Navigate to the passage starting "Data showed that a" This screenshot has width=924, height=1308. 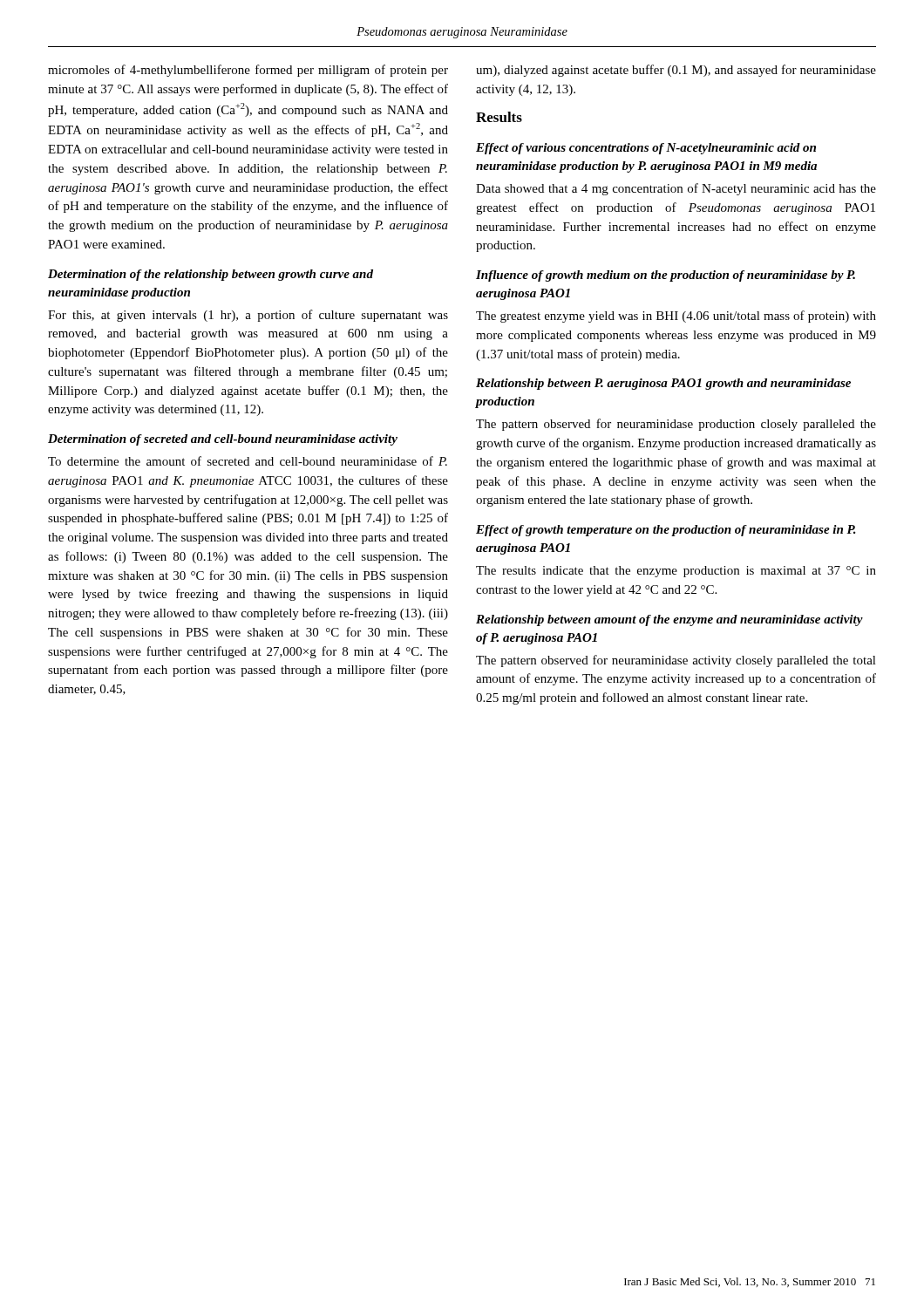pyautogui.click(x=676, y=218)
